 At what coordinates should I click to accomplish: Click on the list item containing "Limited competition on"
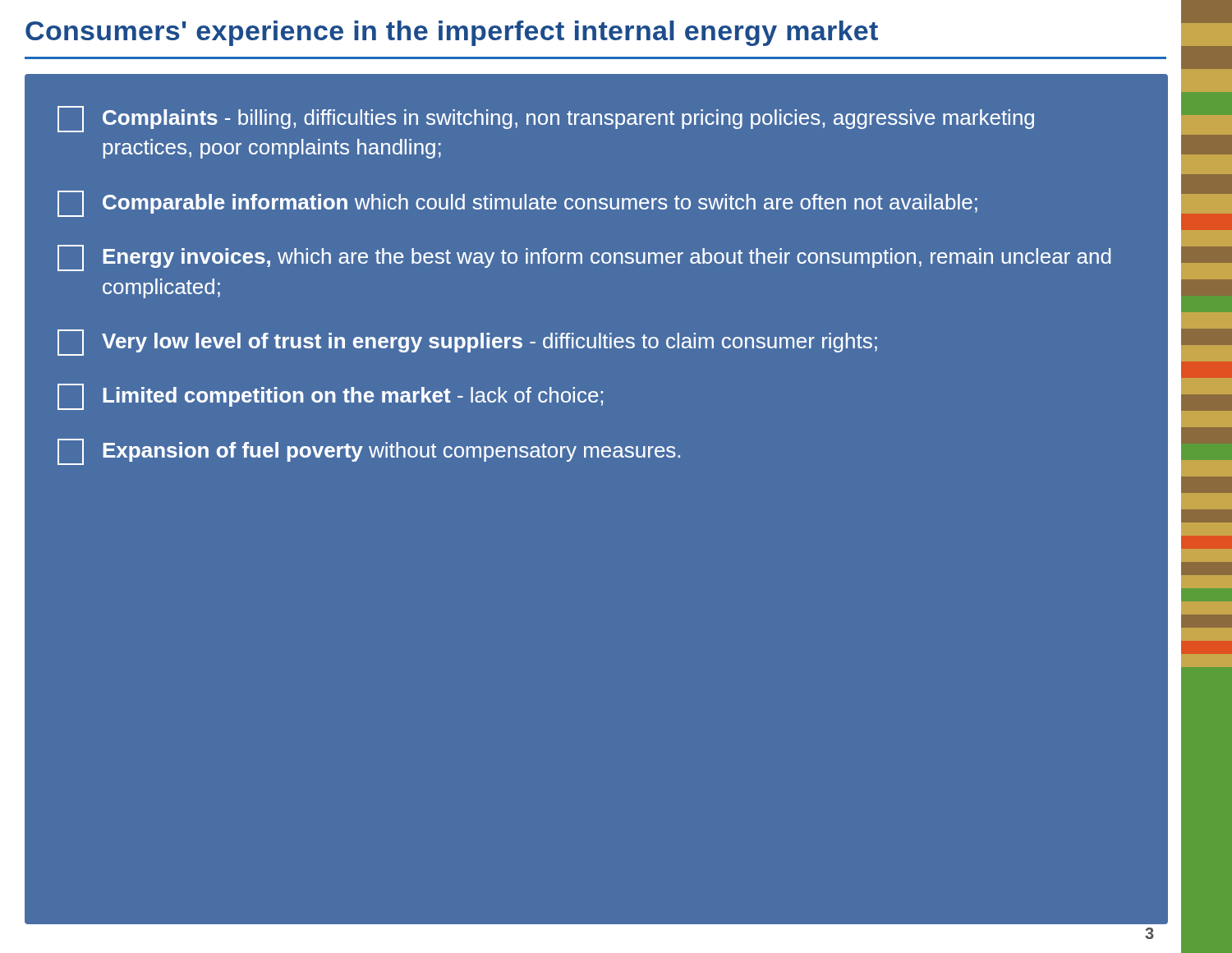[592, 396]
